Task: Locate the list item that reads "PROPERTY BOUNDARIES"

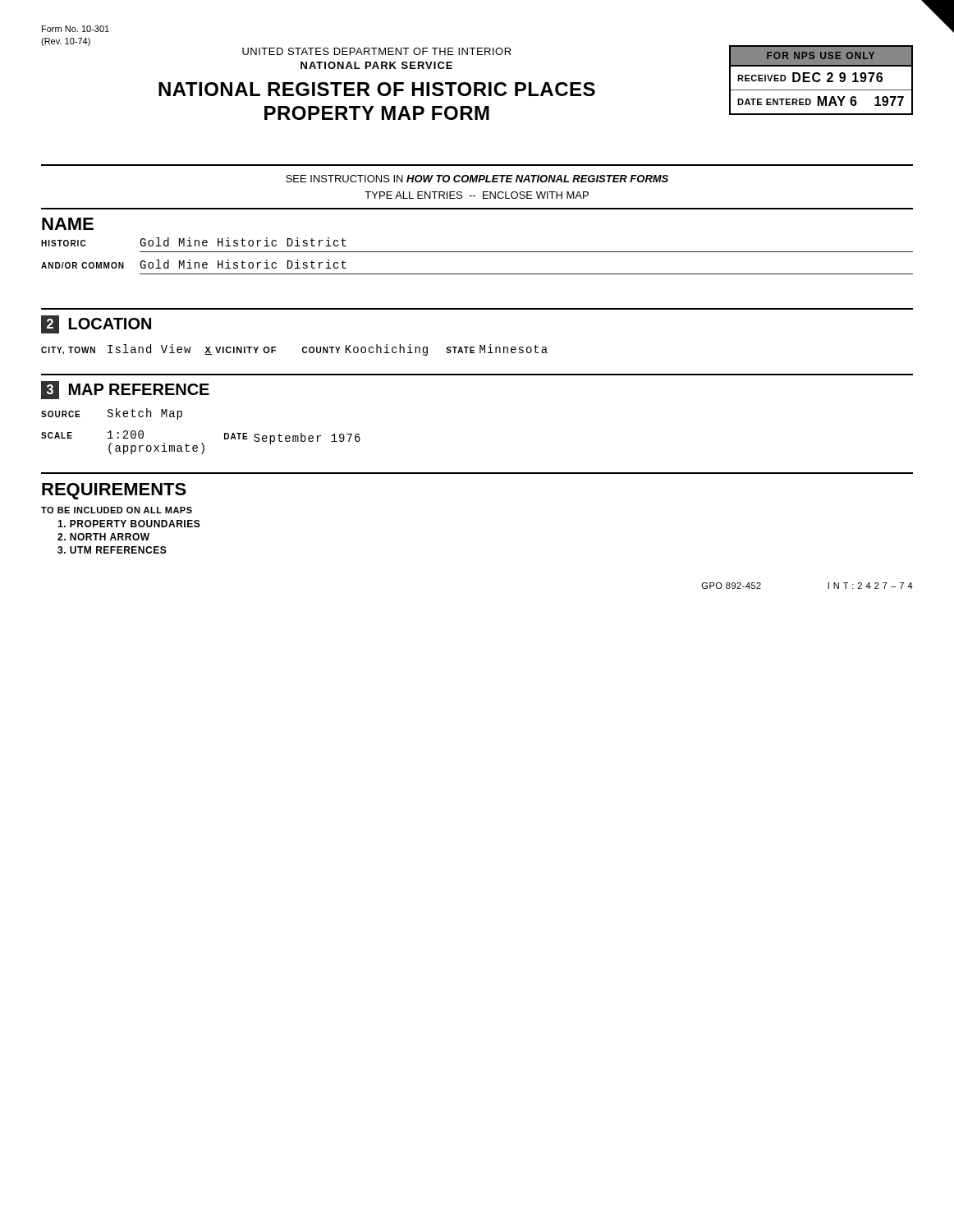Action: click(129, 524)
